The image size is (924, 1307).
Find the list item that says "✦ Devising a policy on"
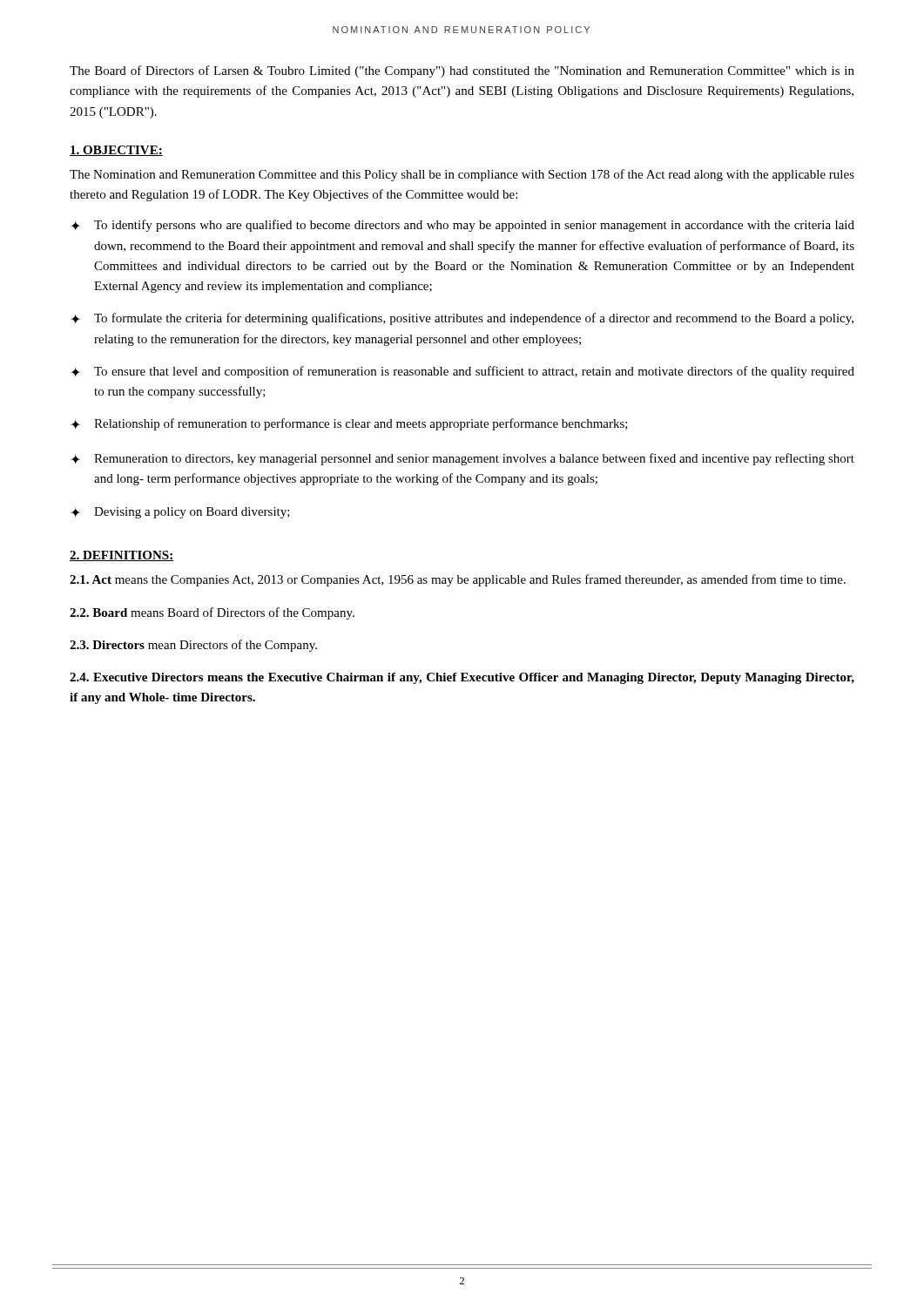coord(180,513)
